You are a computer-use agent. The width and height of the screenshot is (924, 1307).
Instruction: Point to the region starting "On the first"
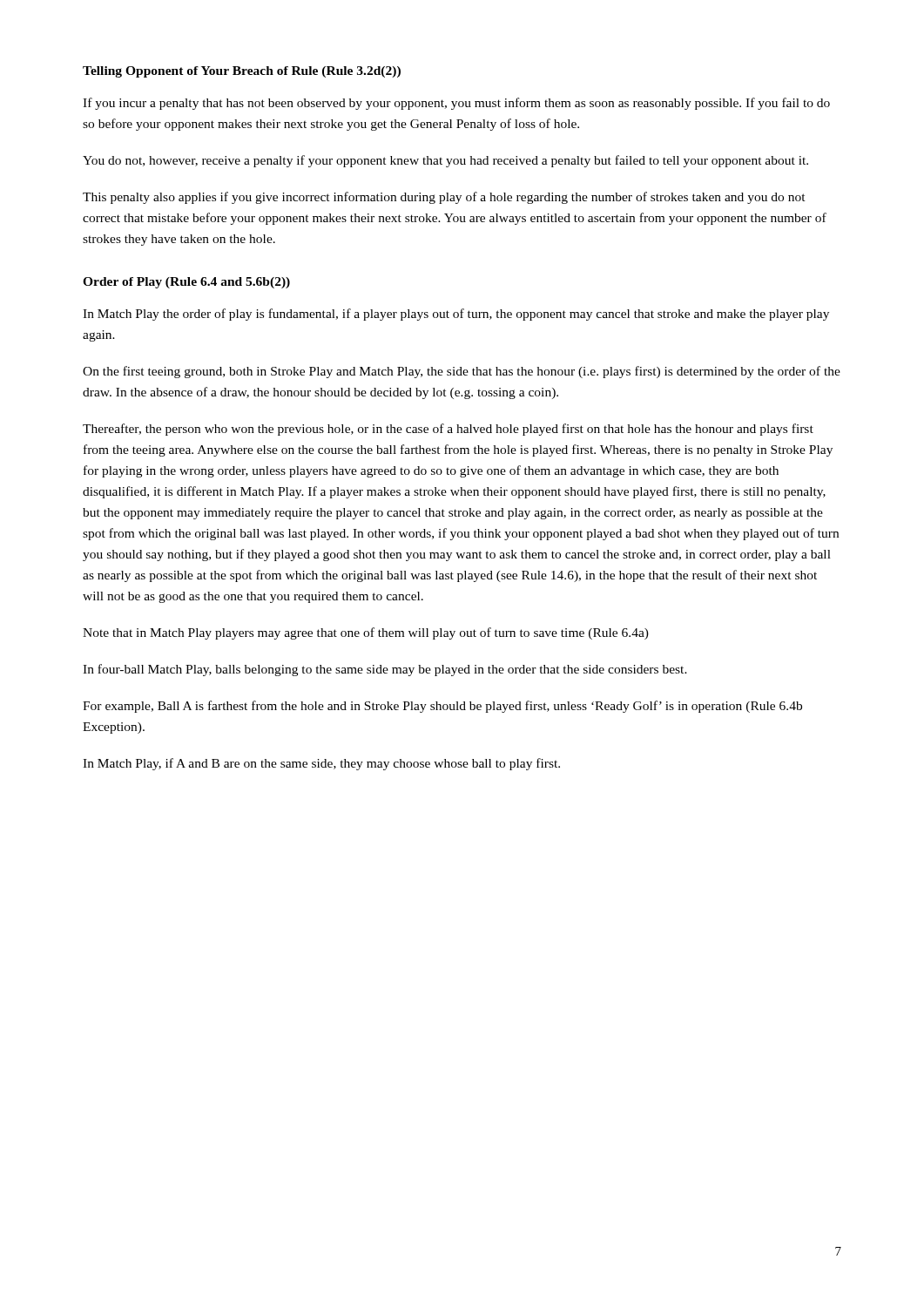pos(461,381)
